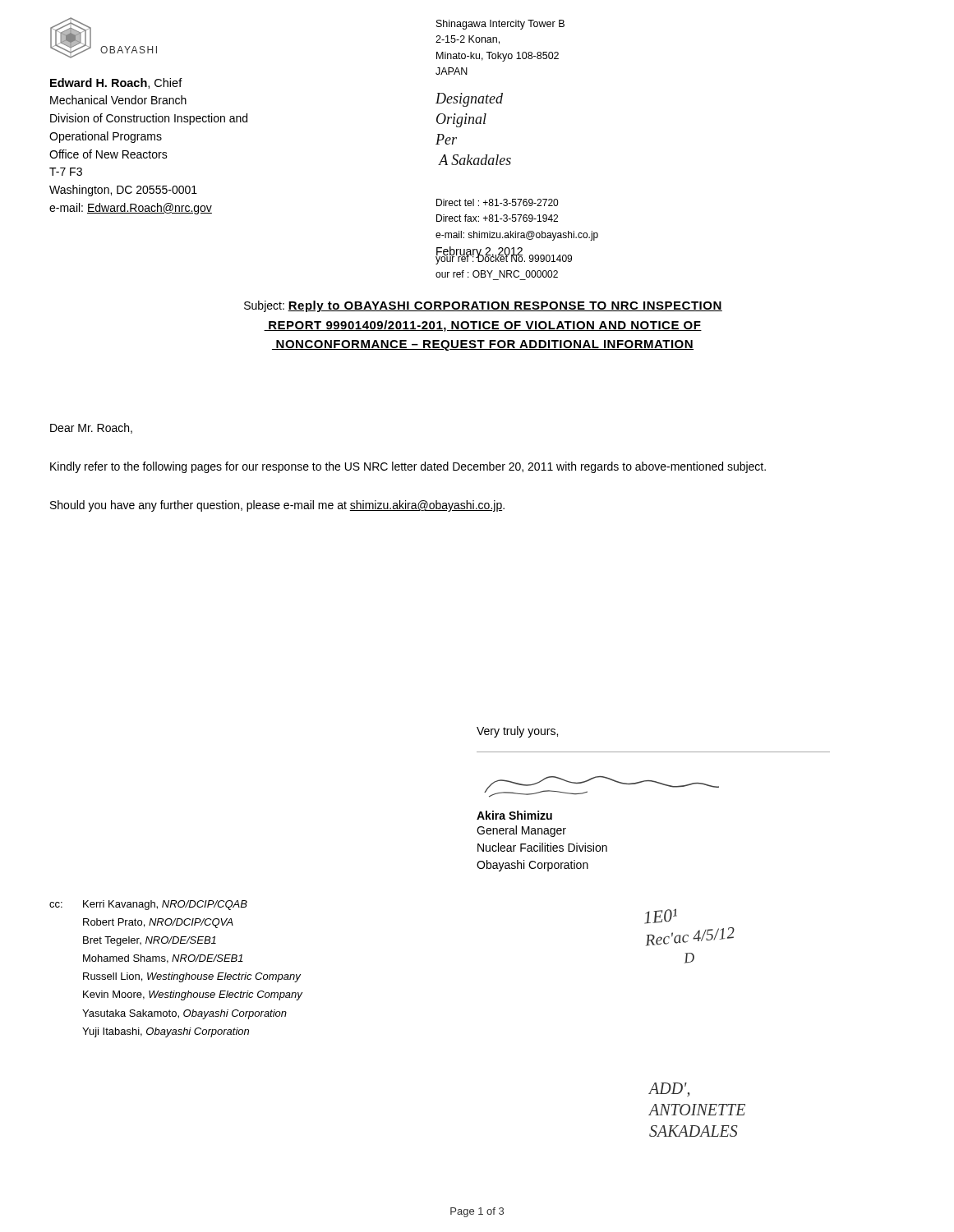Click on the text with the text "Dear Mr. Roach,"

pyautogui.click(x=91, y=428)
